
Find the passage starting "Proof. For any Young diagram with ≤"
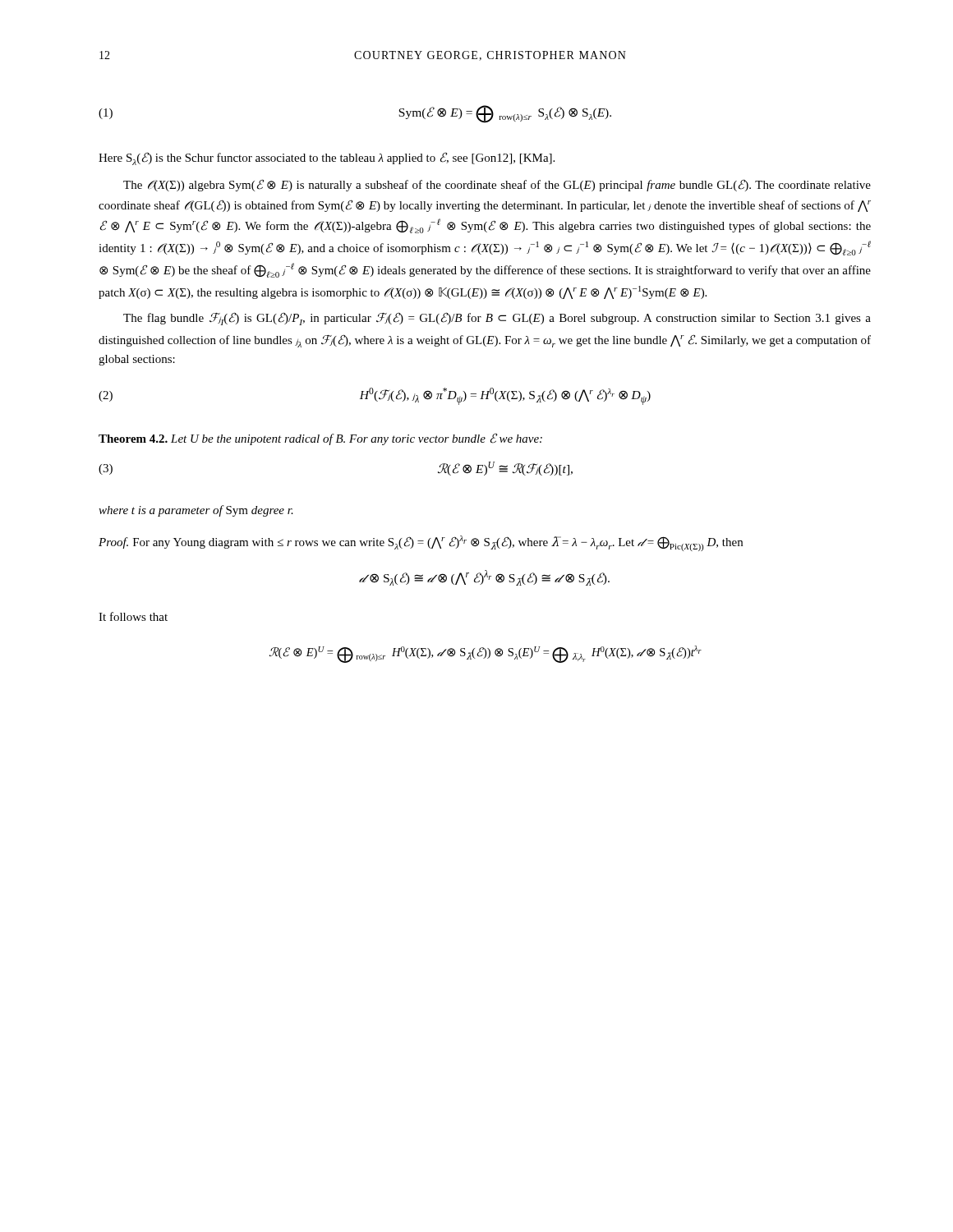pyautogui.click(x=421, y=542)
